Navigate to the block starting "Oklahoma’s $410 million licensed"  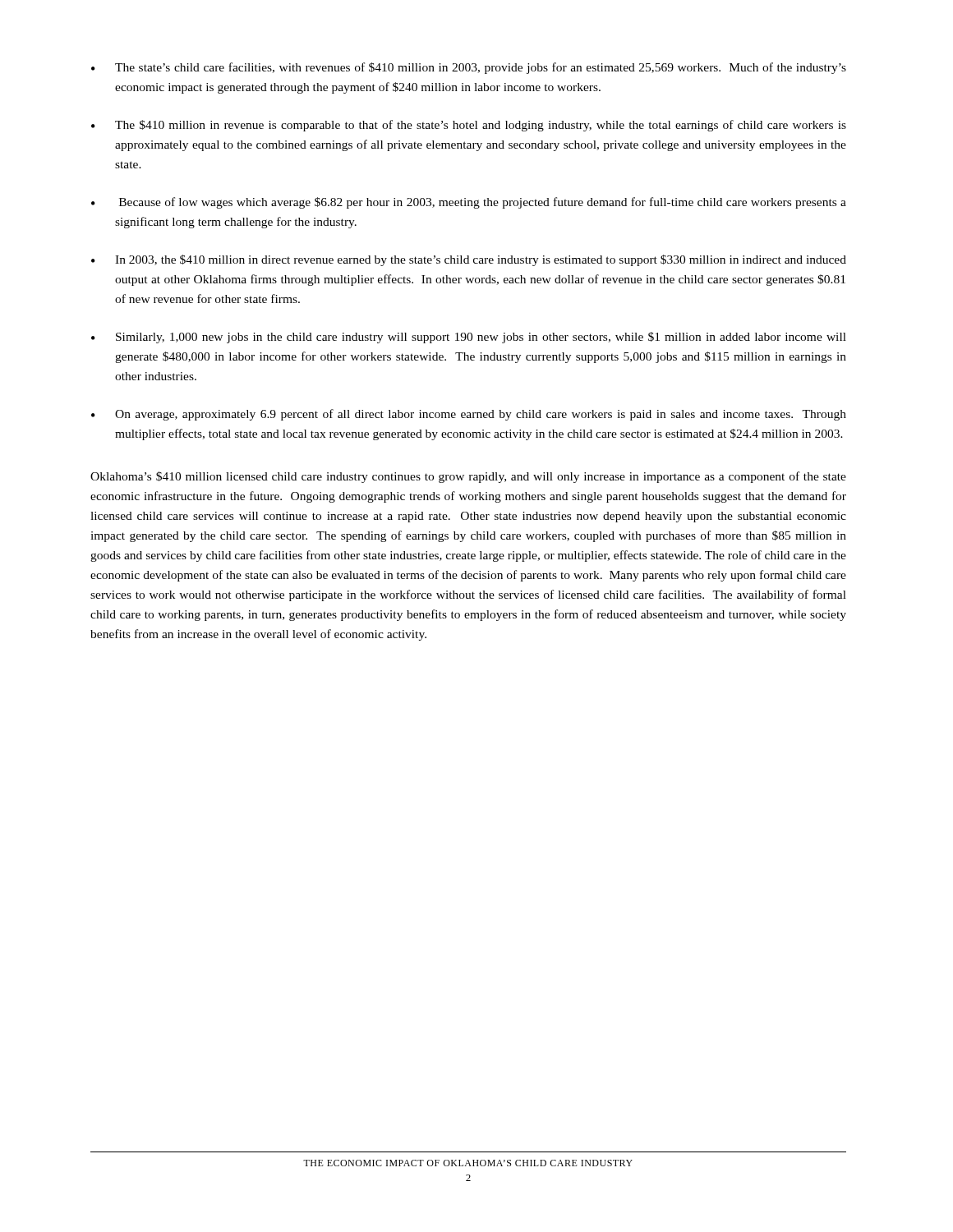tap(468, 555)
